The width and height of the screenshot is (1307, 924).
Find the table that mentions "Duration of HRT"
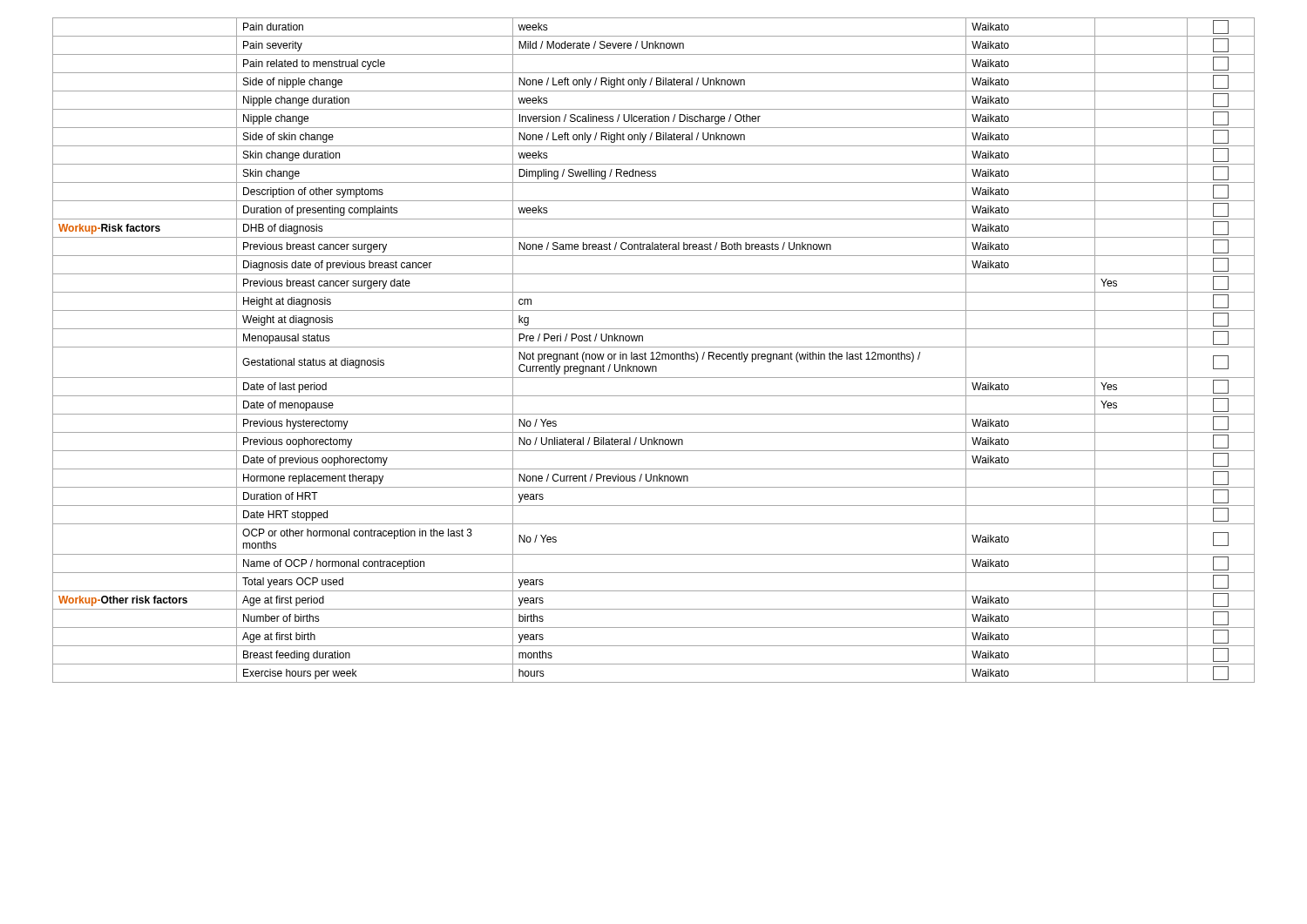point(654,350)
